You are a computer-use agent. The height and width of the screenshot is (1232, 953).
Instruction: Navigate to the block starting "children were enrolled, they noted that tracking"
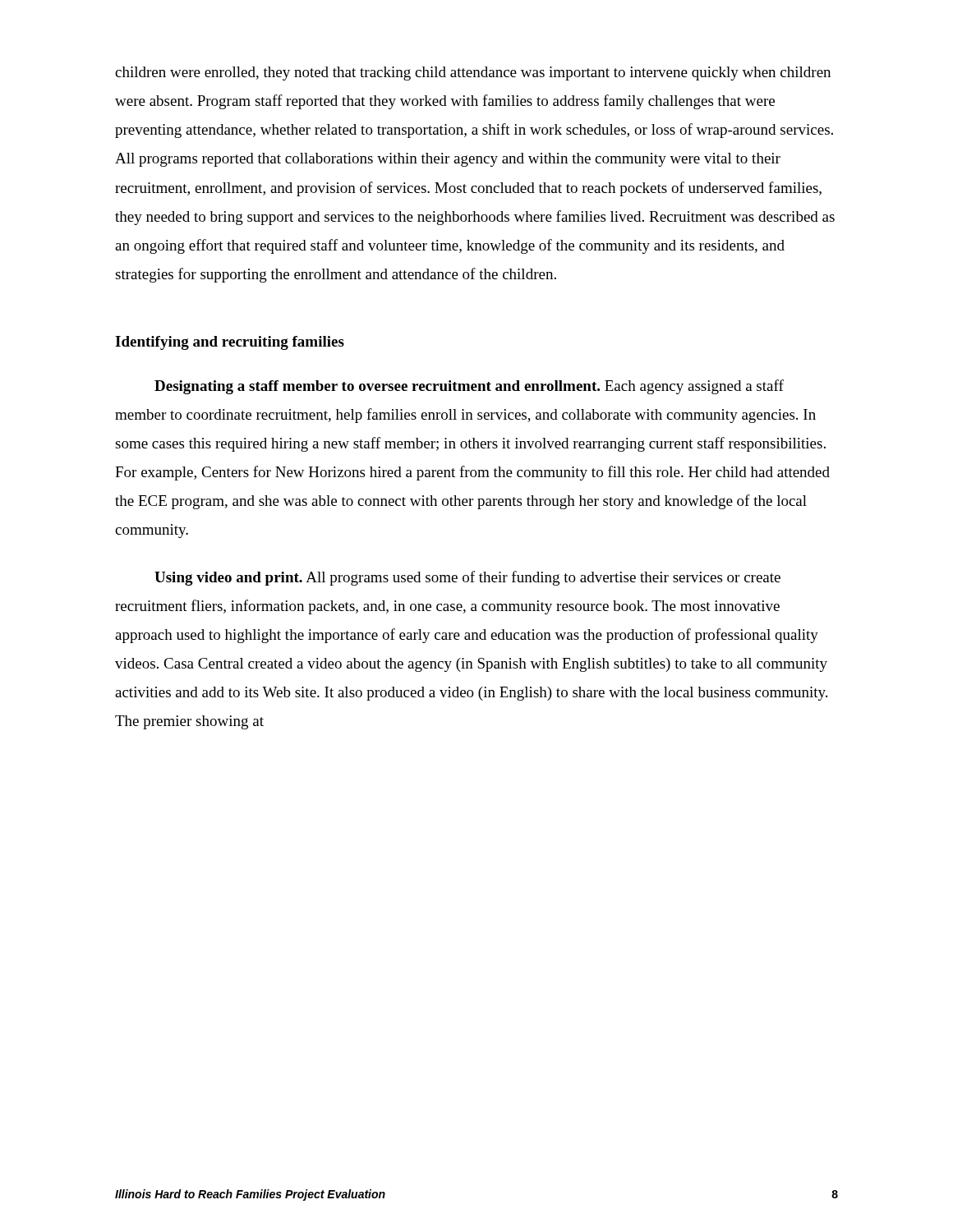475,173
